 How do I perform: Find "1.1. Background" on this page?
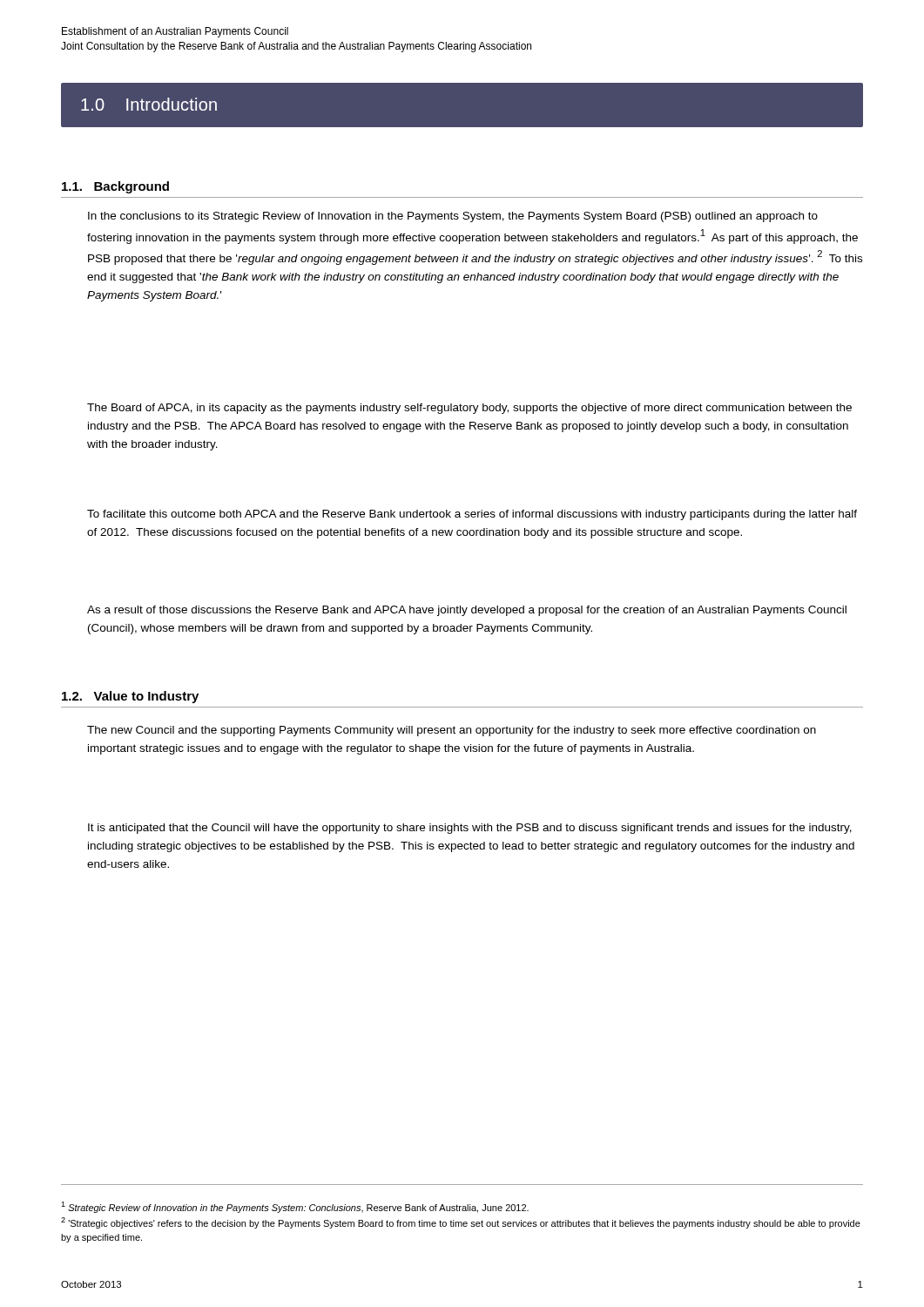pyautogui.click(x=115, y=186)
